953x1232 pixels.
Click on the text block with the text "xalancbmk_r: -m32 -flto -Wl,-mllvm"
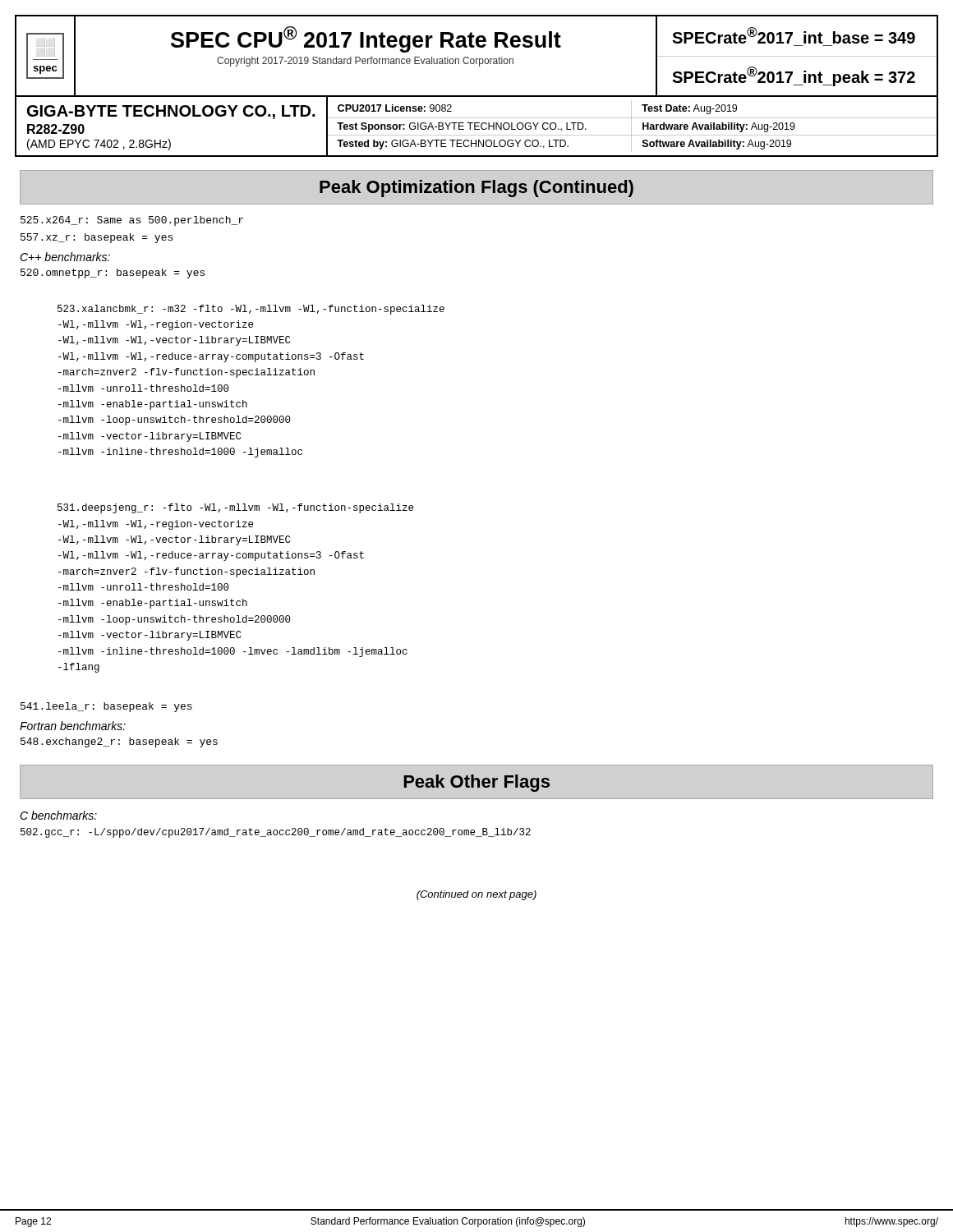pos(232,389)
